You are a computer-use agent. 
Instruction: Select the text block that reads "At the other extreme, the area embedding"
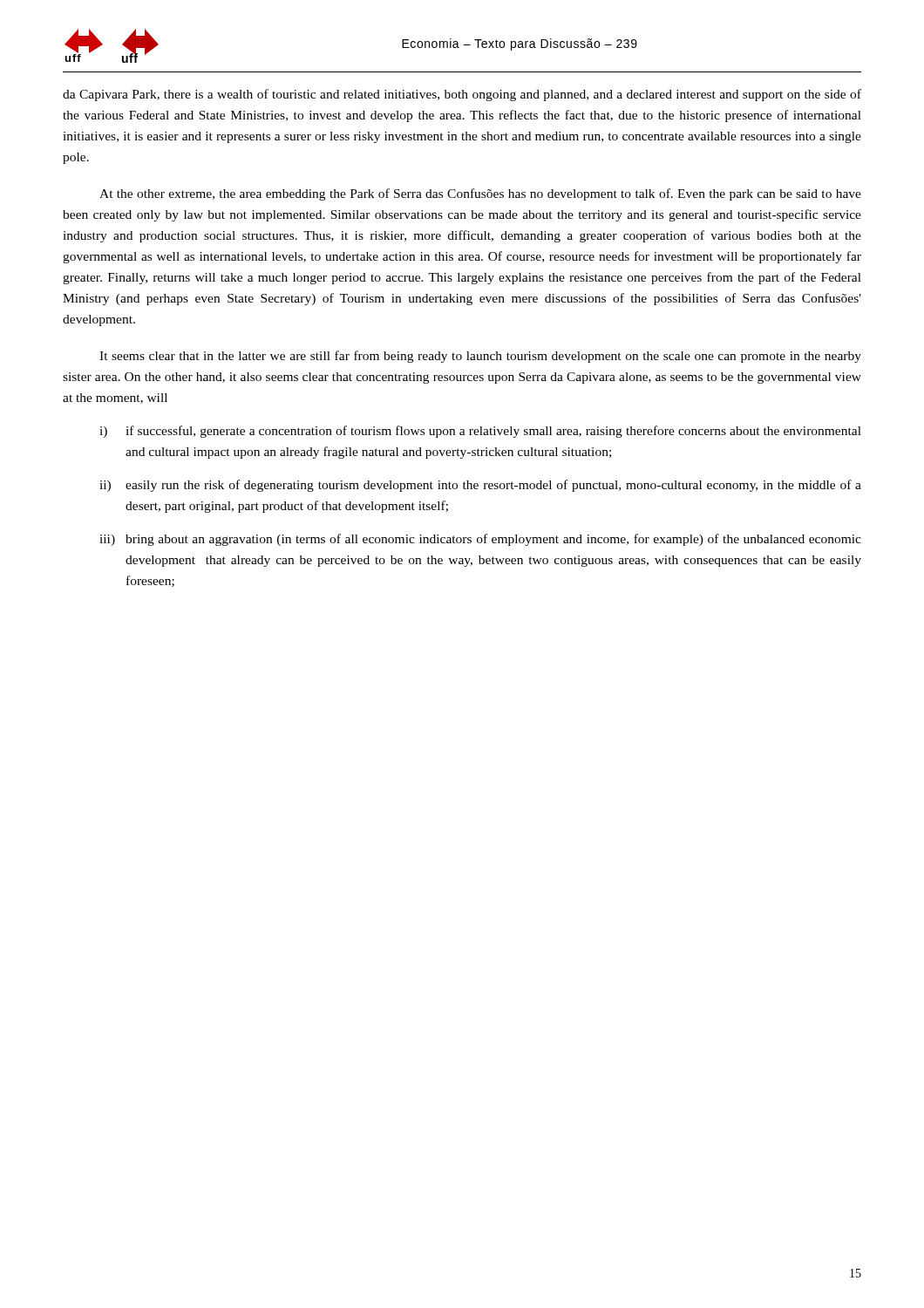(462, 256)
